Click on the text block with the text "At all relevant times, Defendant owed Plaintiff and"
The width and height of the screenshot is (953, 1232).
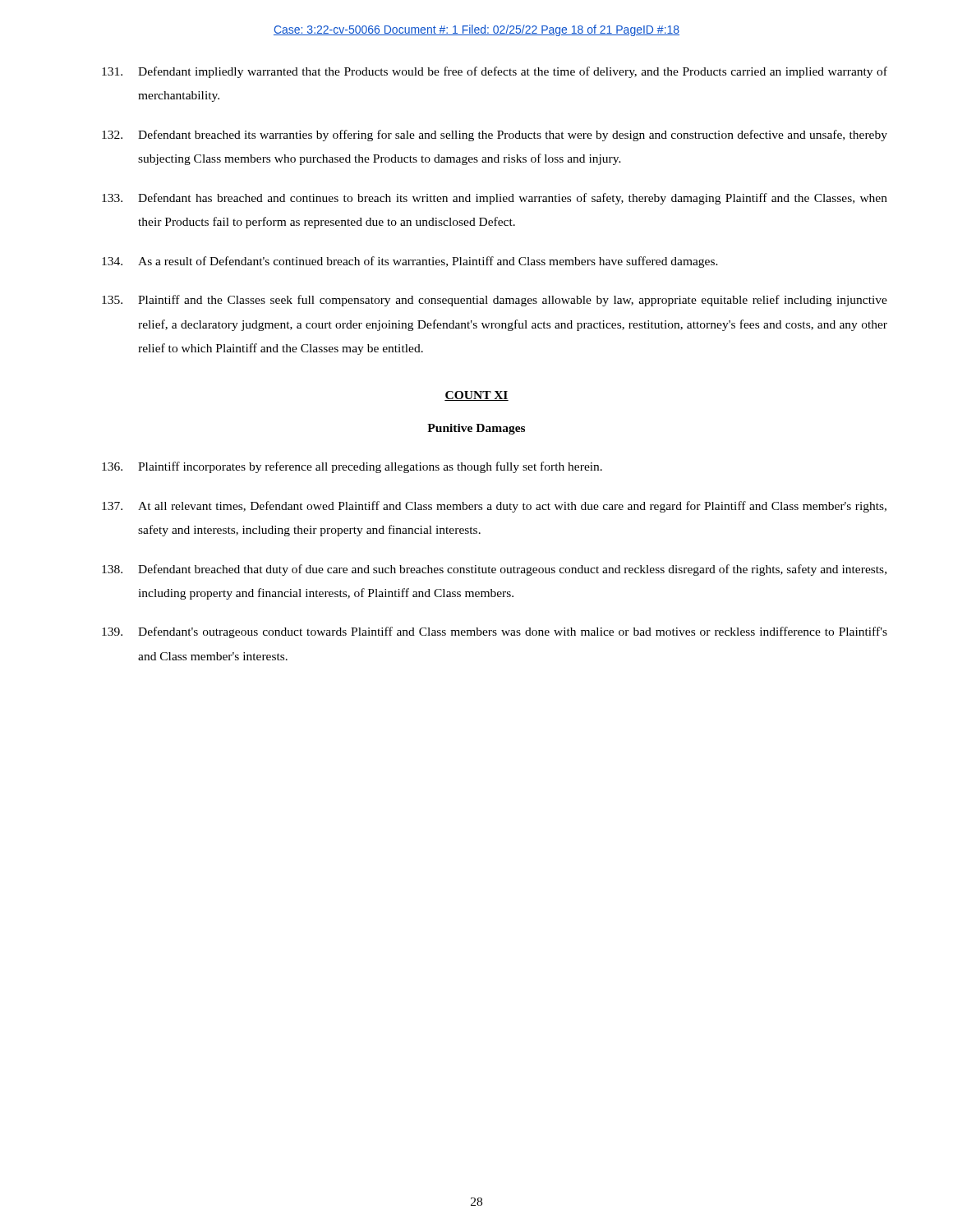click(x=476, y=518)
